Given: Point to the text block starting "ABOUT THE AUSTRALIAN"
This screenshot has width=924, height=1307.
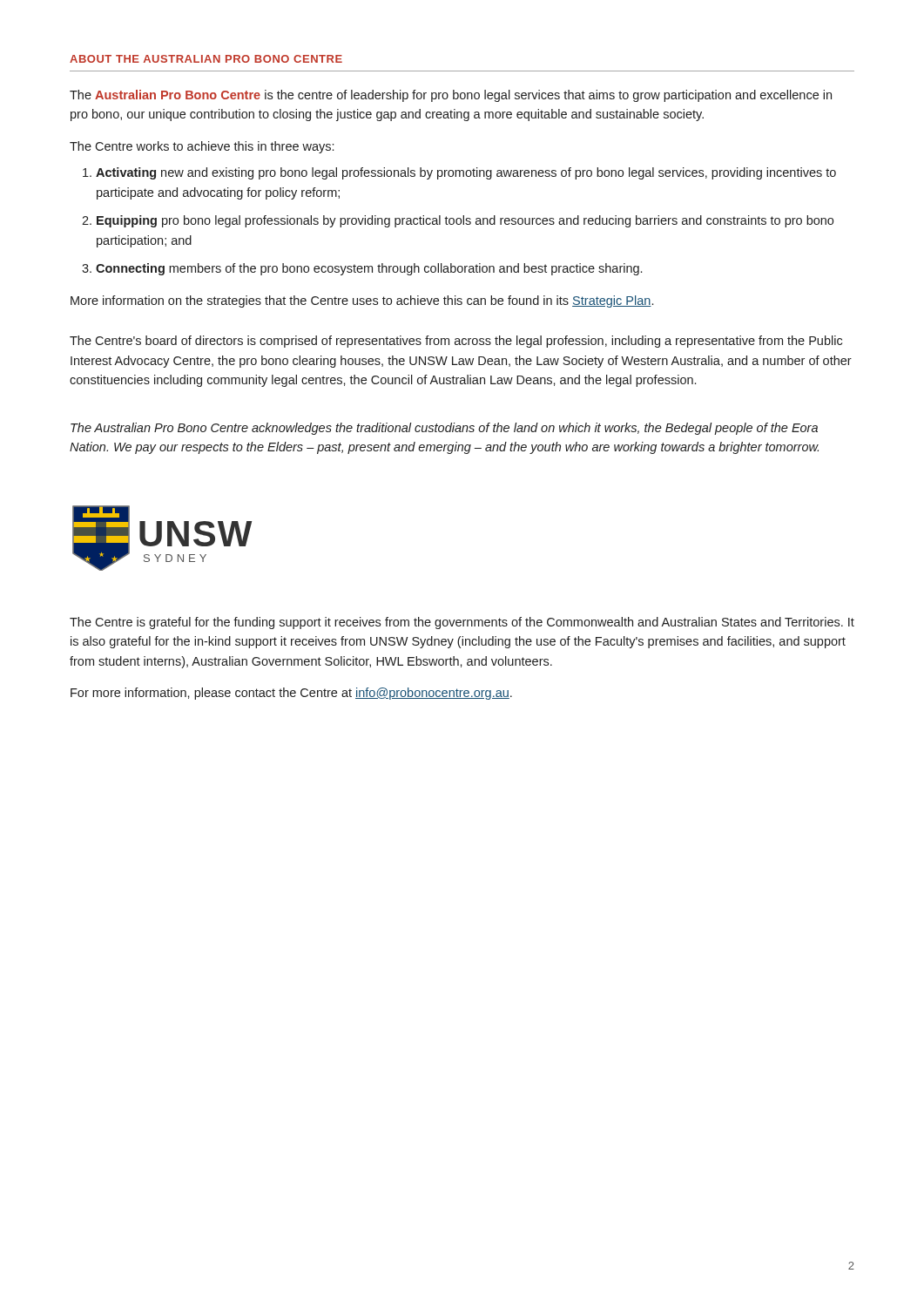Looking at the screenshot, I should (x=462, y=62).
